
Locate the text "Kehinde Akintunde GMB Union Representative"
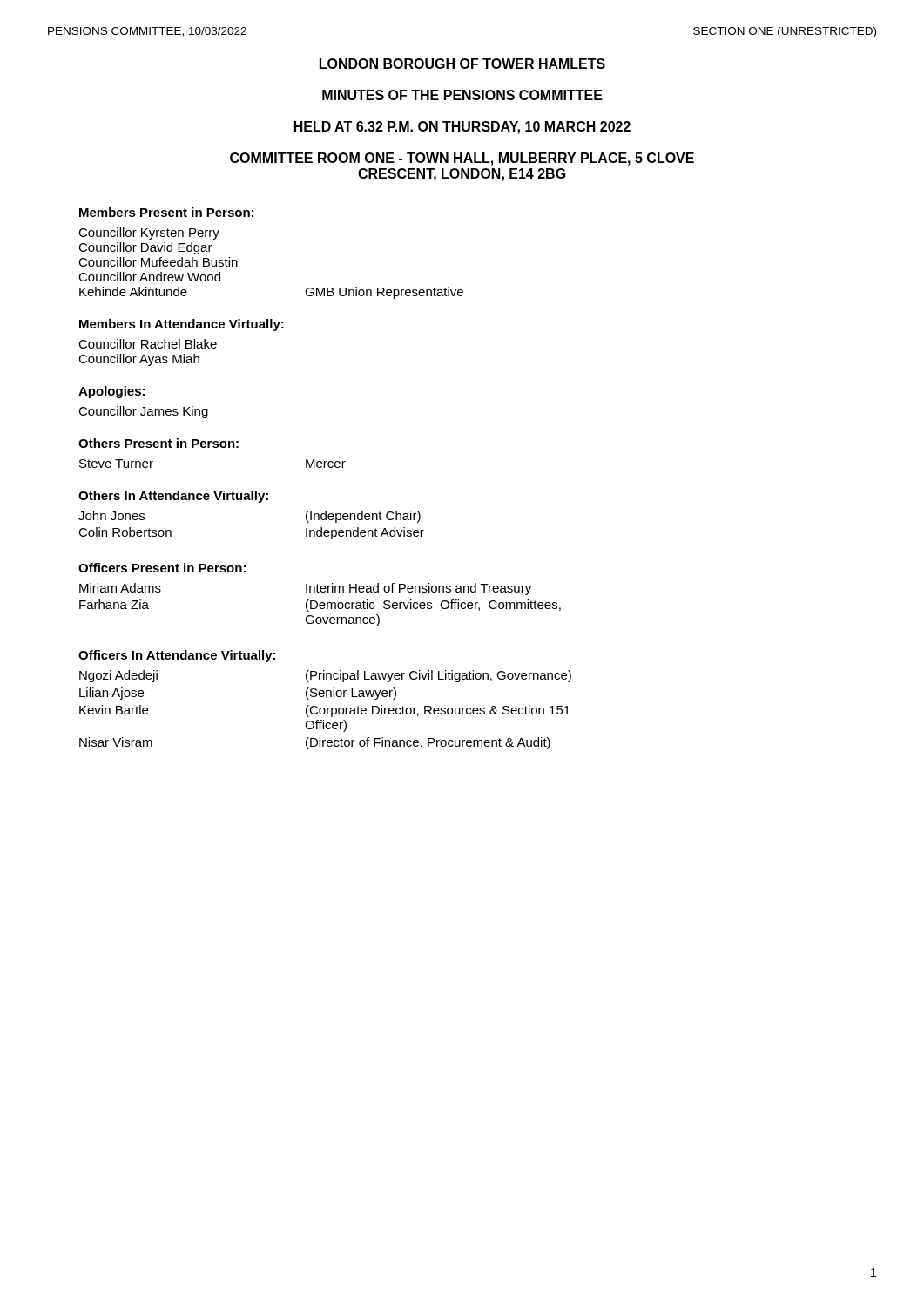point(136,292)
